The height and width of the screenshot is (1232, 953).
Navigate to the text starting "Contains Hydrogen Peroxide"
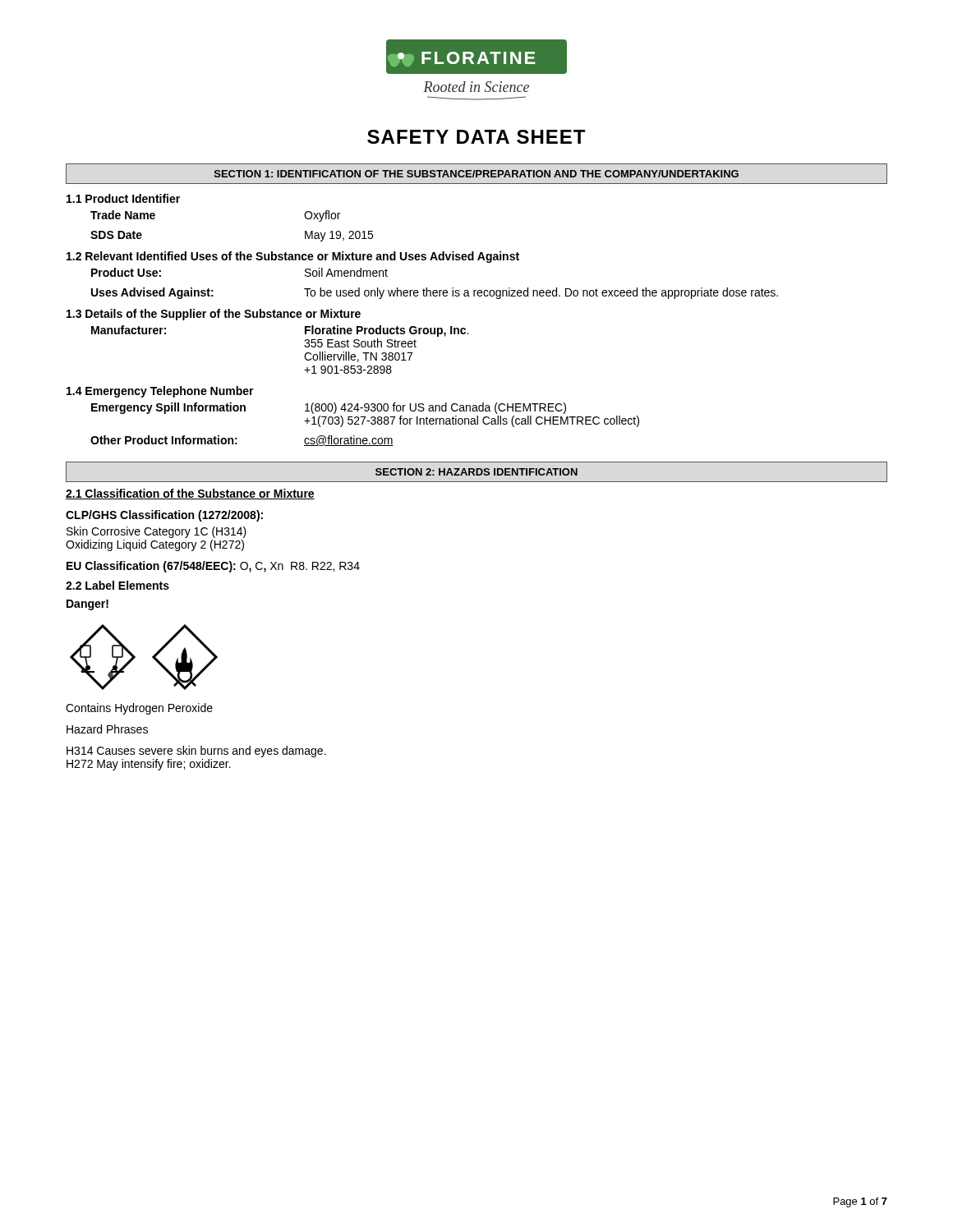(x=139, y=708)
